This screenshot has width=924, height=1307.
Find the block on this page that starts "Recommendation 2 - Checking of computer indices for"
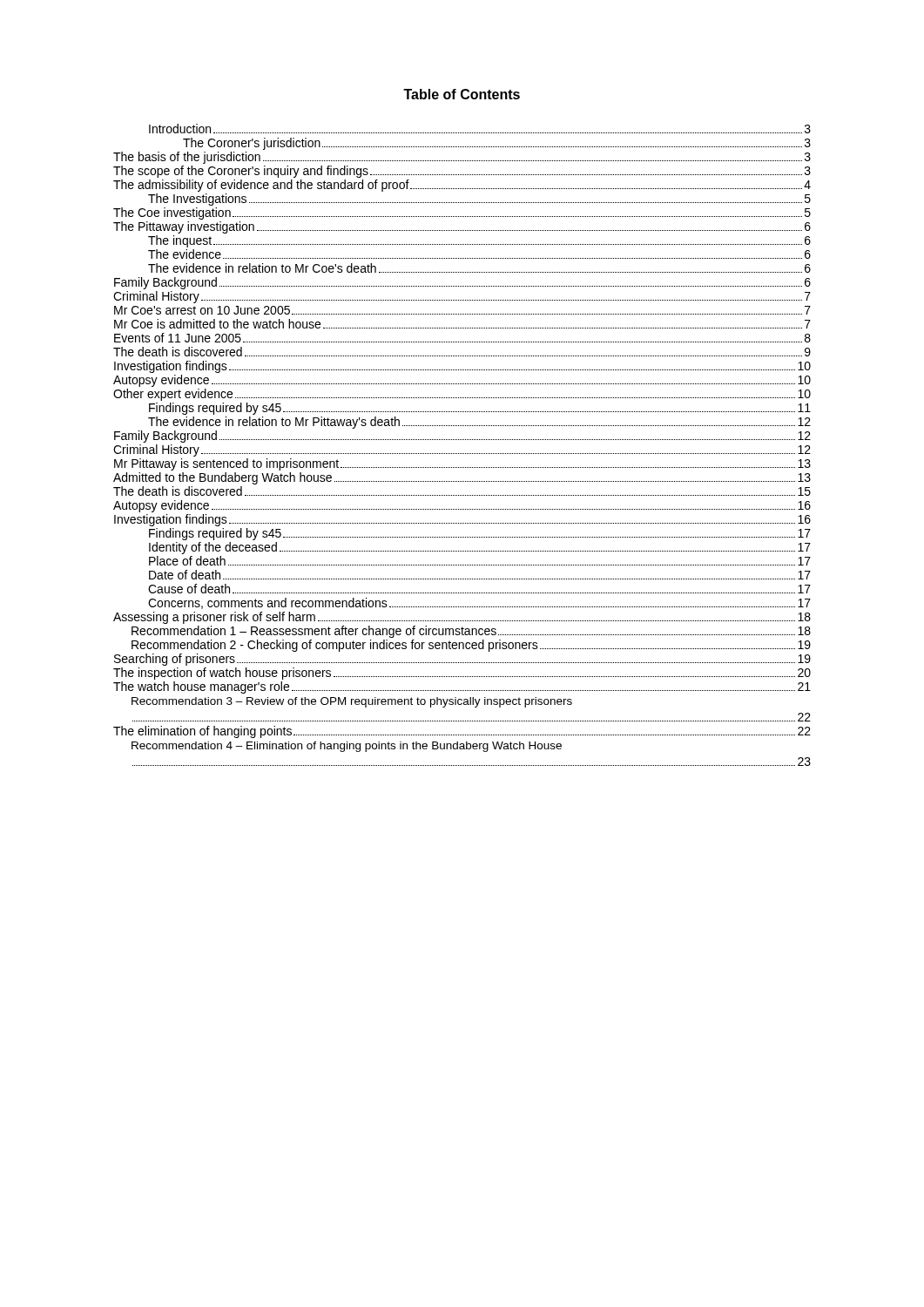click(x=471, y=645)
